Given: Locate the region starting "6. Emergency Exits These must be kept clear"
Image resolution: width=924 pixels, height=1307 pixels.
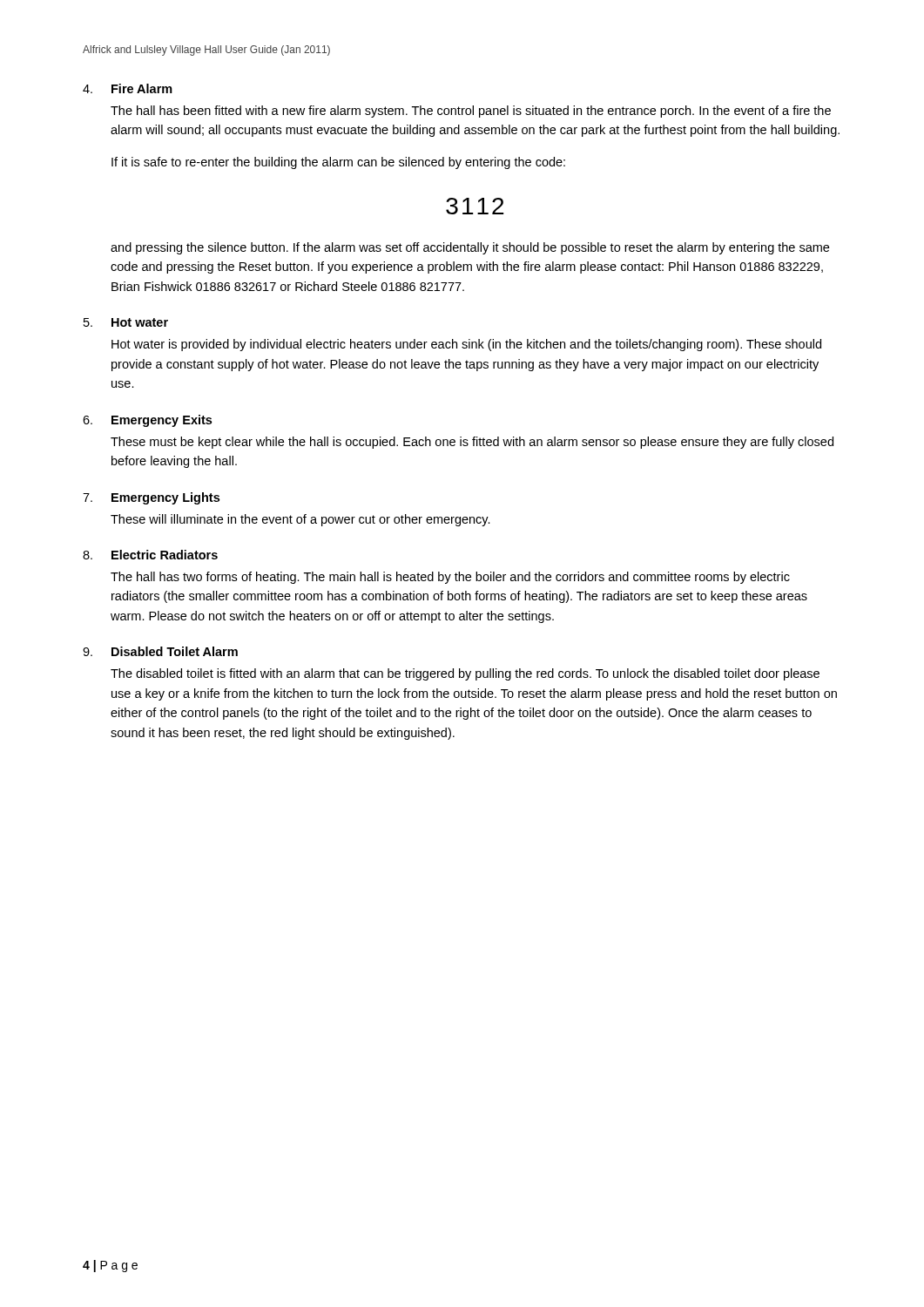Looking at the screenshot, I should [x=462, y=442].
